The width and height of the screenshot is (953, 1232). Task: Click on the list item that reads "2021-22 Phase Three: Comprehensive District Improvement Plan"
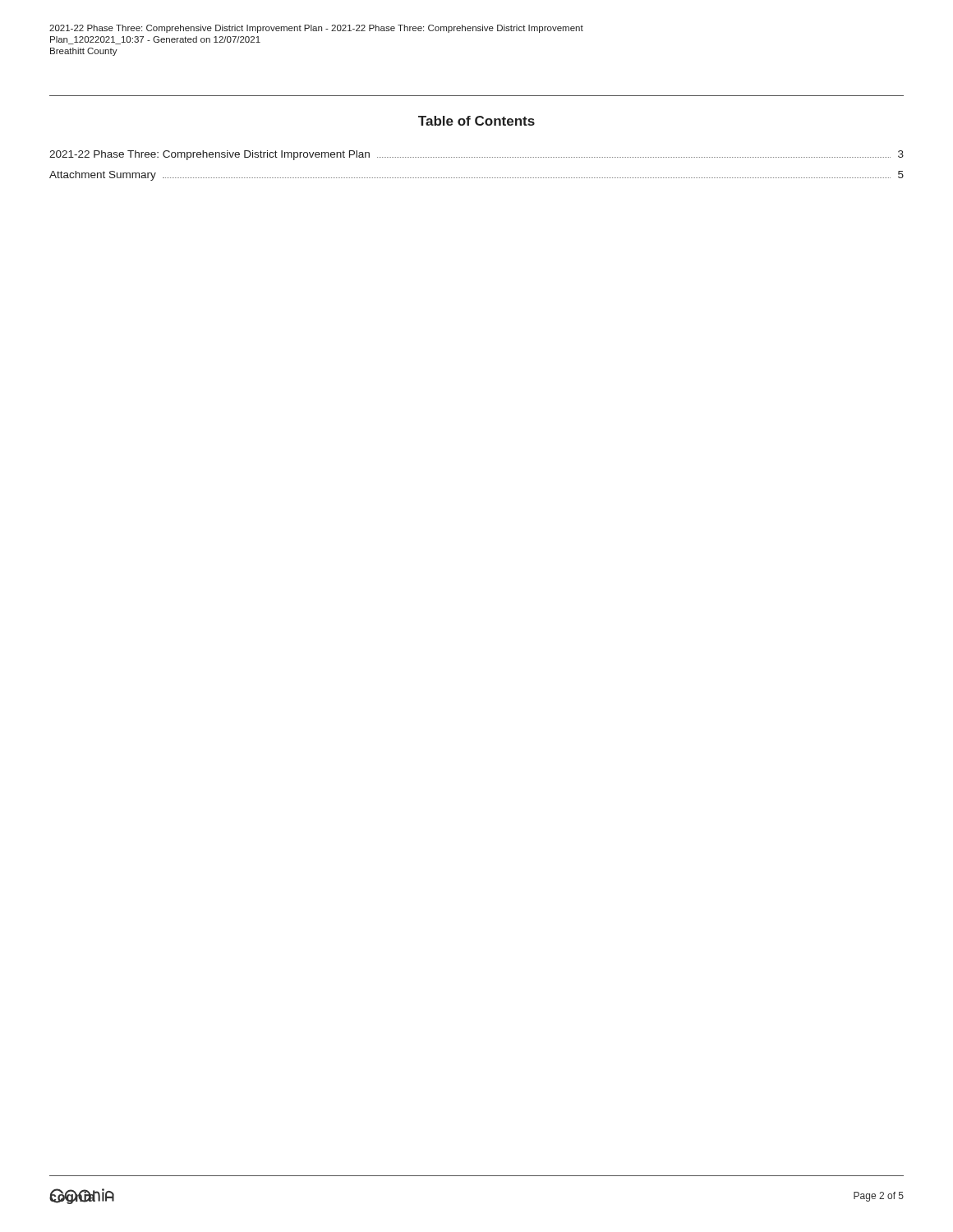pyautogui.click(x=476, y=154)
